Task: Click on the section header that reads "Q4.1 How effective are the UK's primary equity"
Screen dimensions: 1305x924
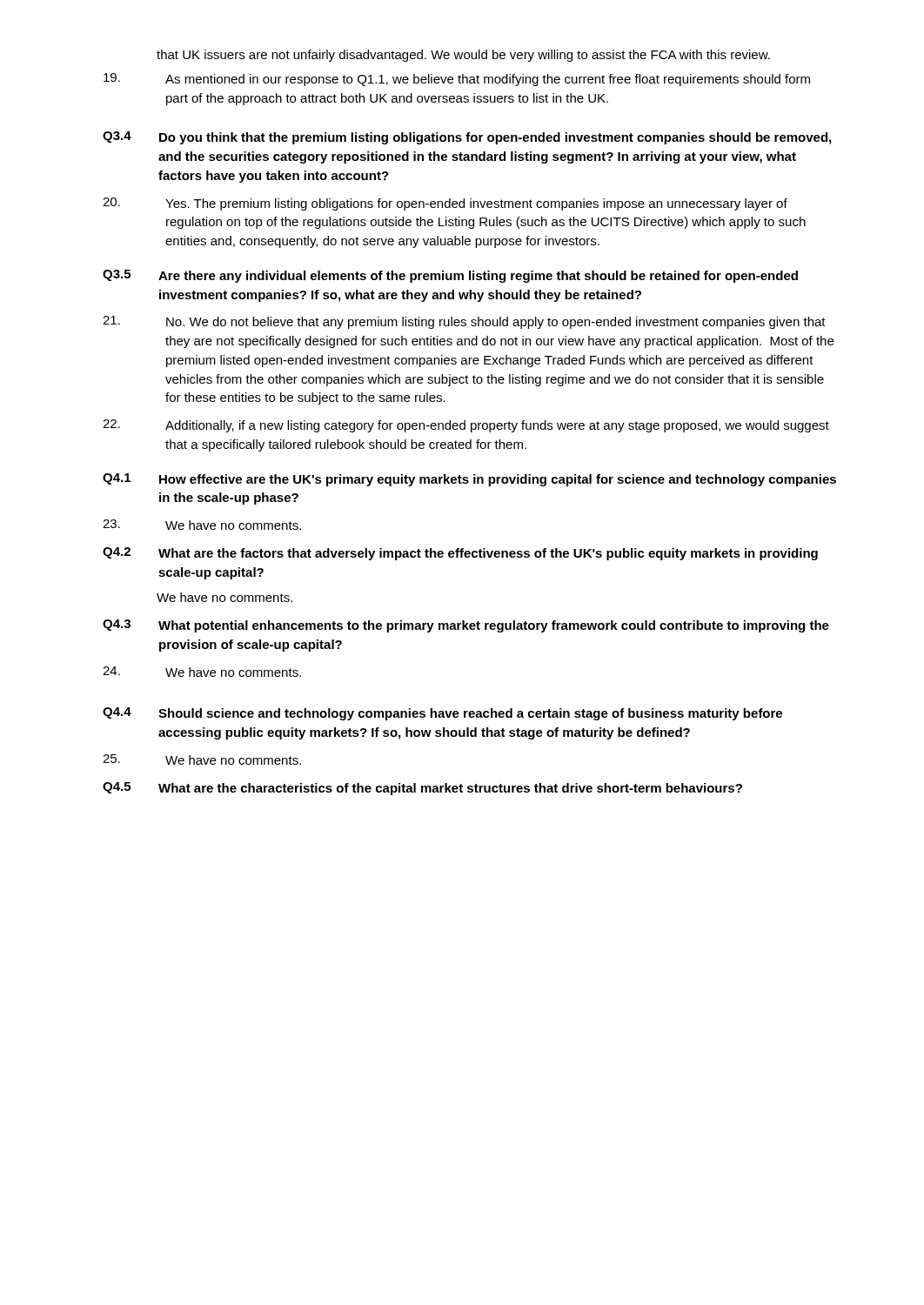Action: (470, 488)
